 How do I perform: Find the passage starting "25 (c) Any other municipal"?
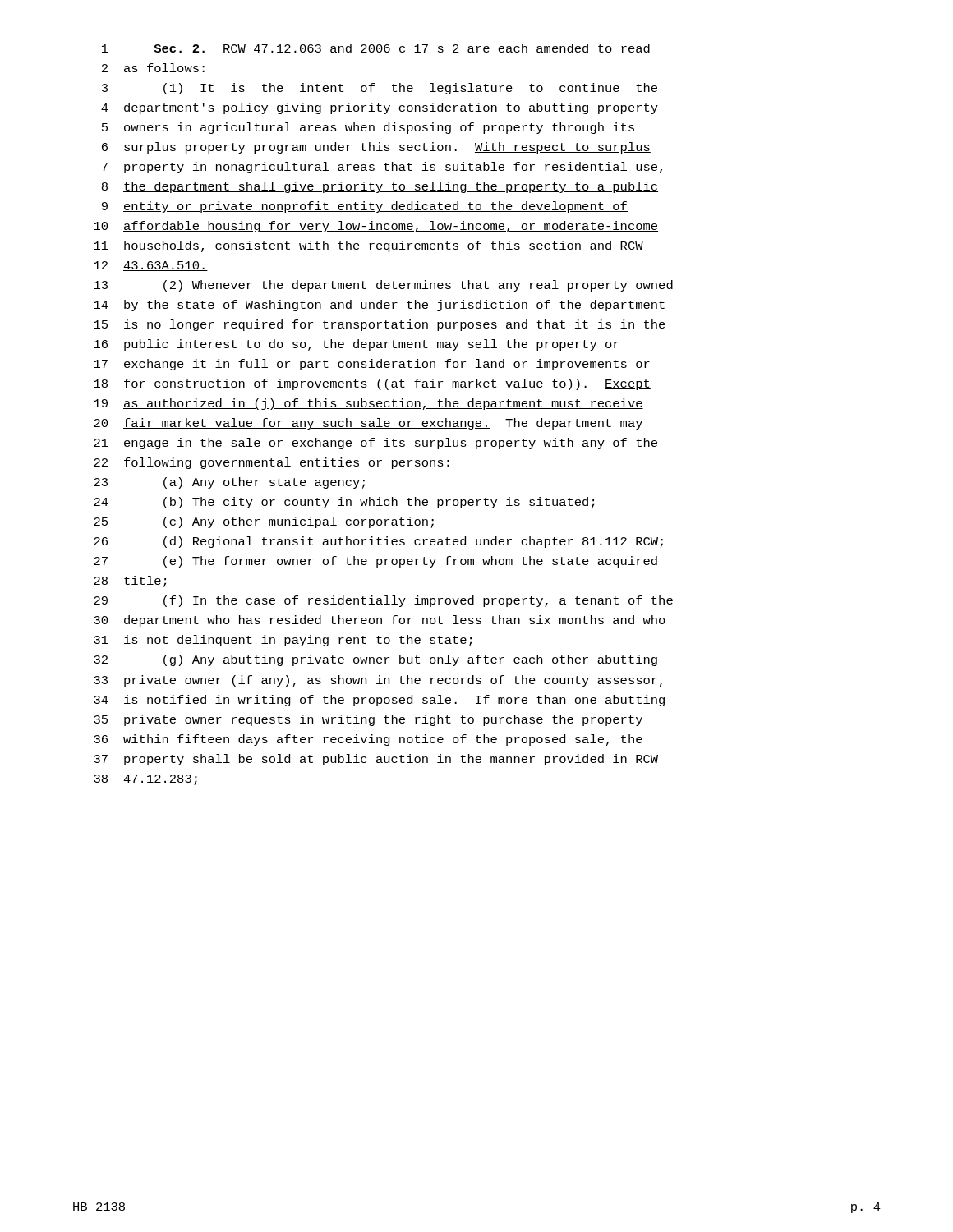click(x=97, y=522)
